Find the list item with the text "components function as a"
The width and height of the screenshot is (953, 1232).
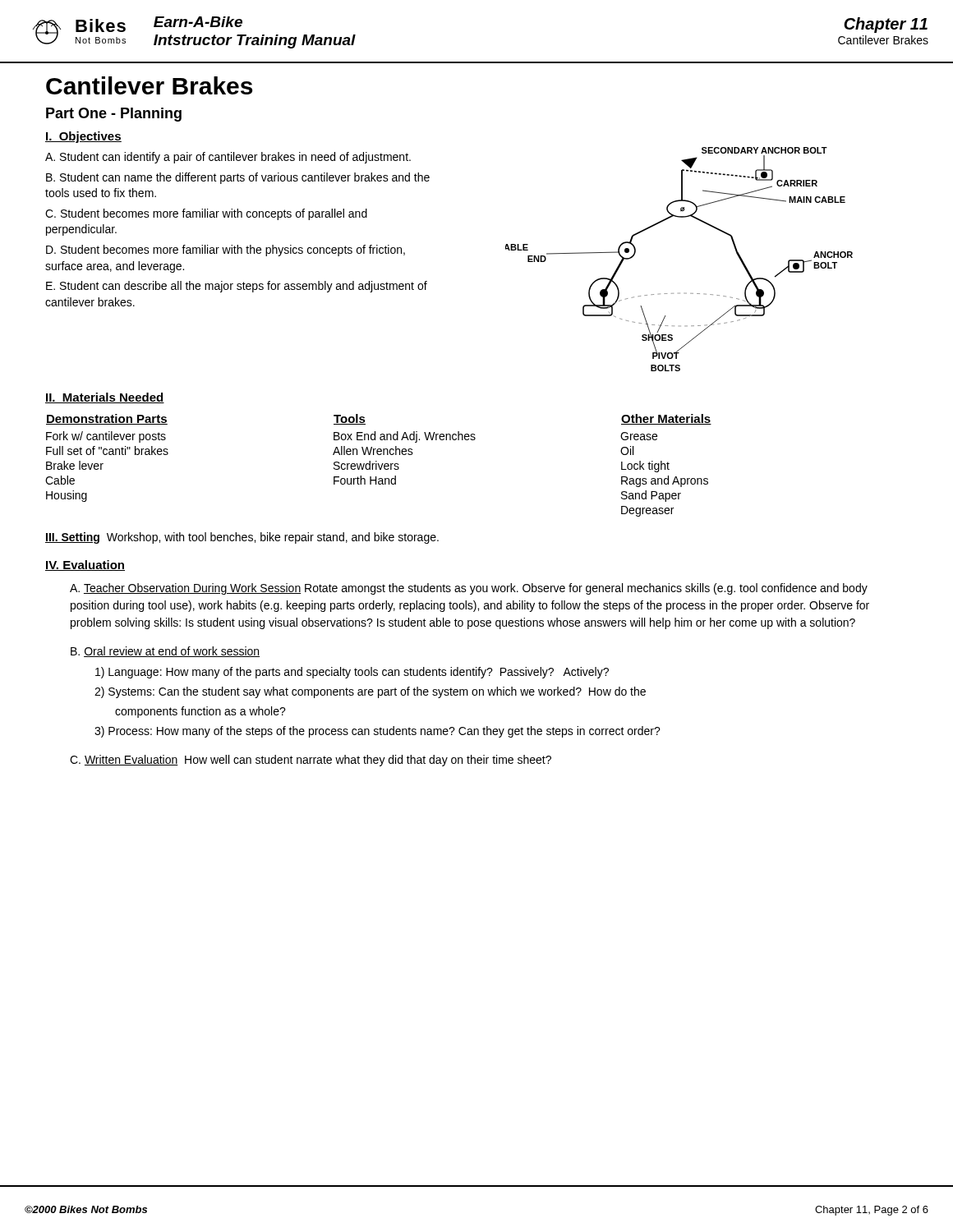200,711
